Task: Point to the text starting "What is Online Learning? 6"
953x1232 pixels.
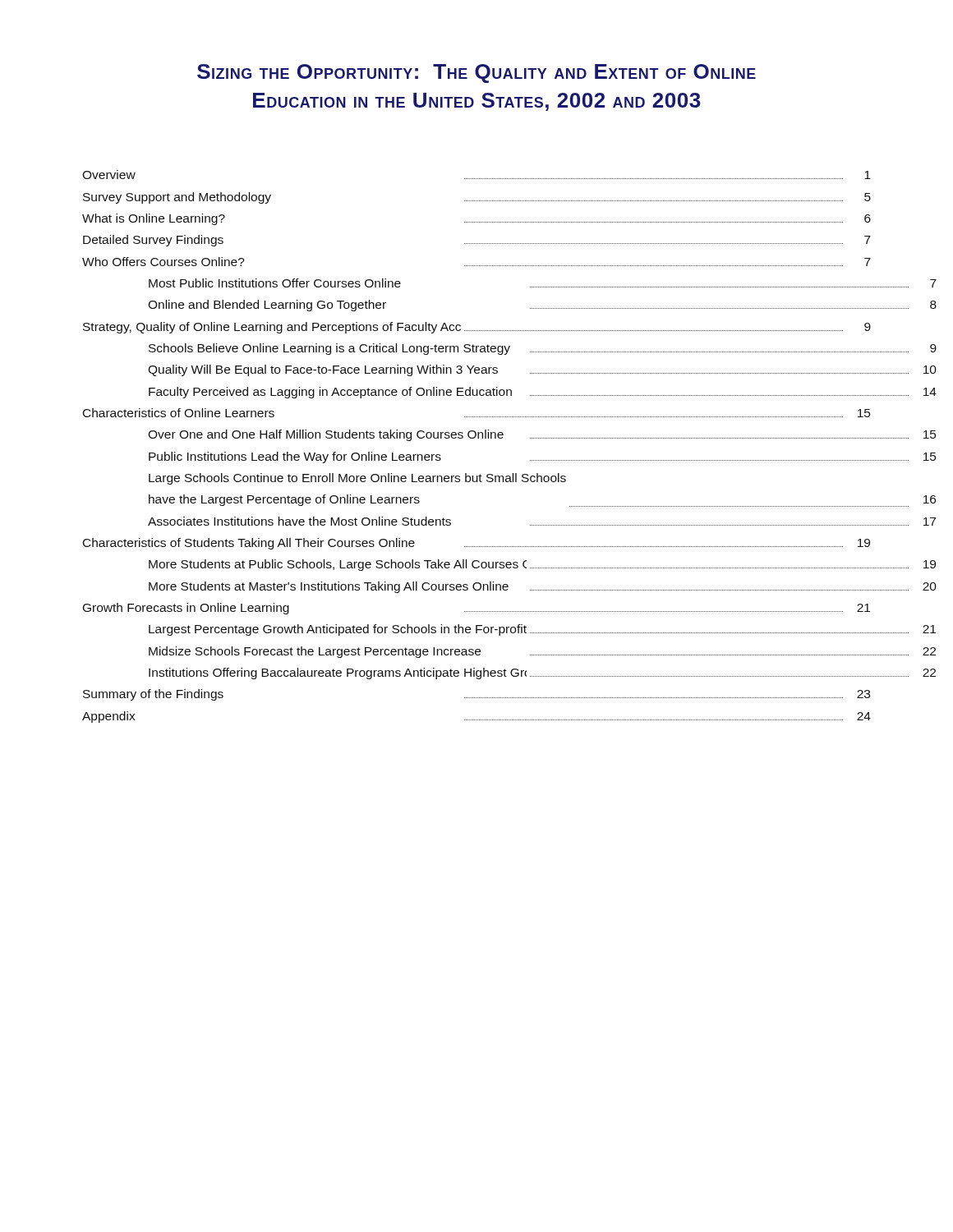Action: click(476, 218)
